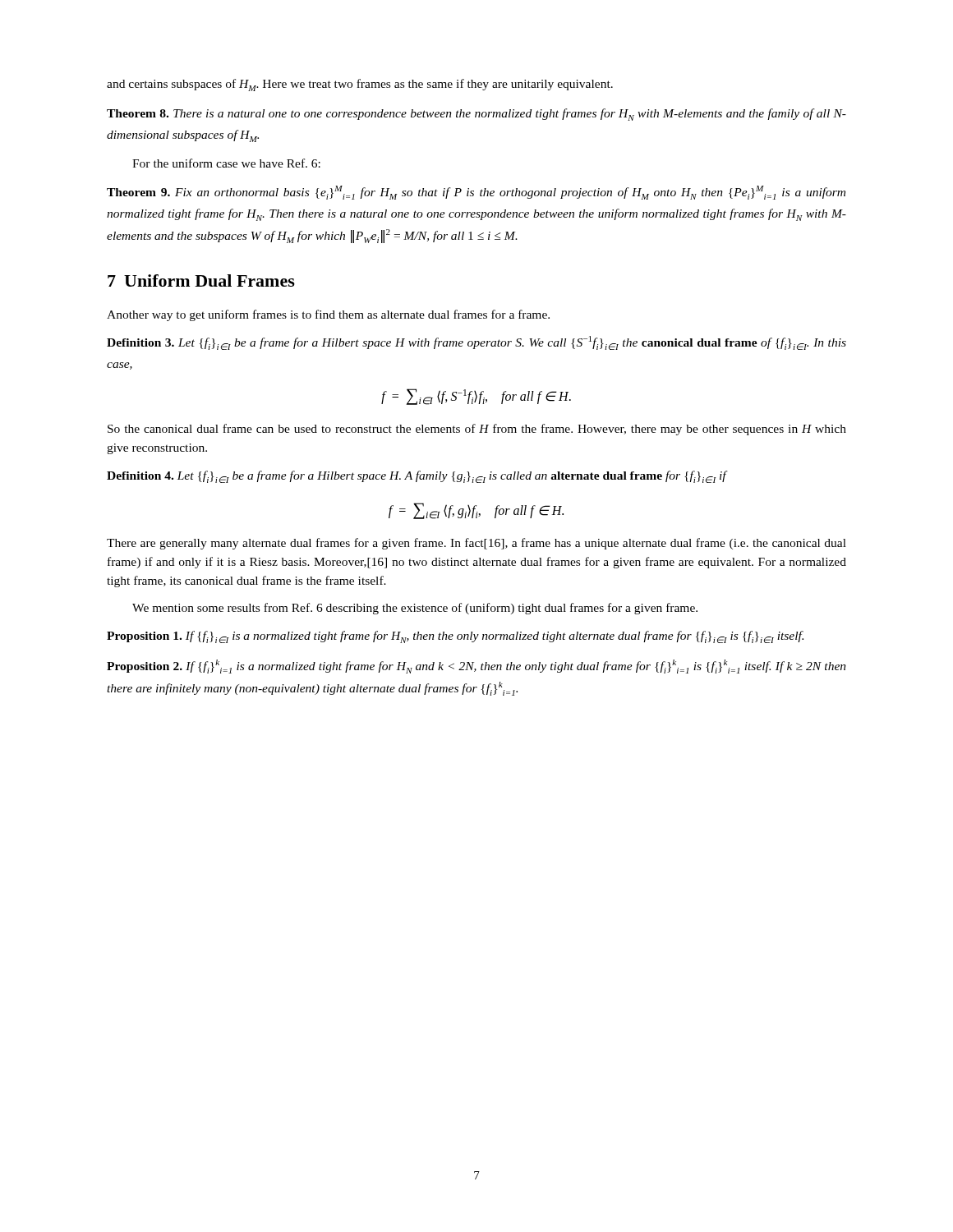Screen dimensions: 1232x953
Task: Find the passage starting "and certains subspaces of HM. Here we"
Action: coord(476,85)
